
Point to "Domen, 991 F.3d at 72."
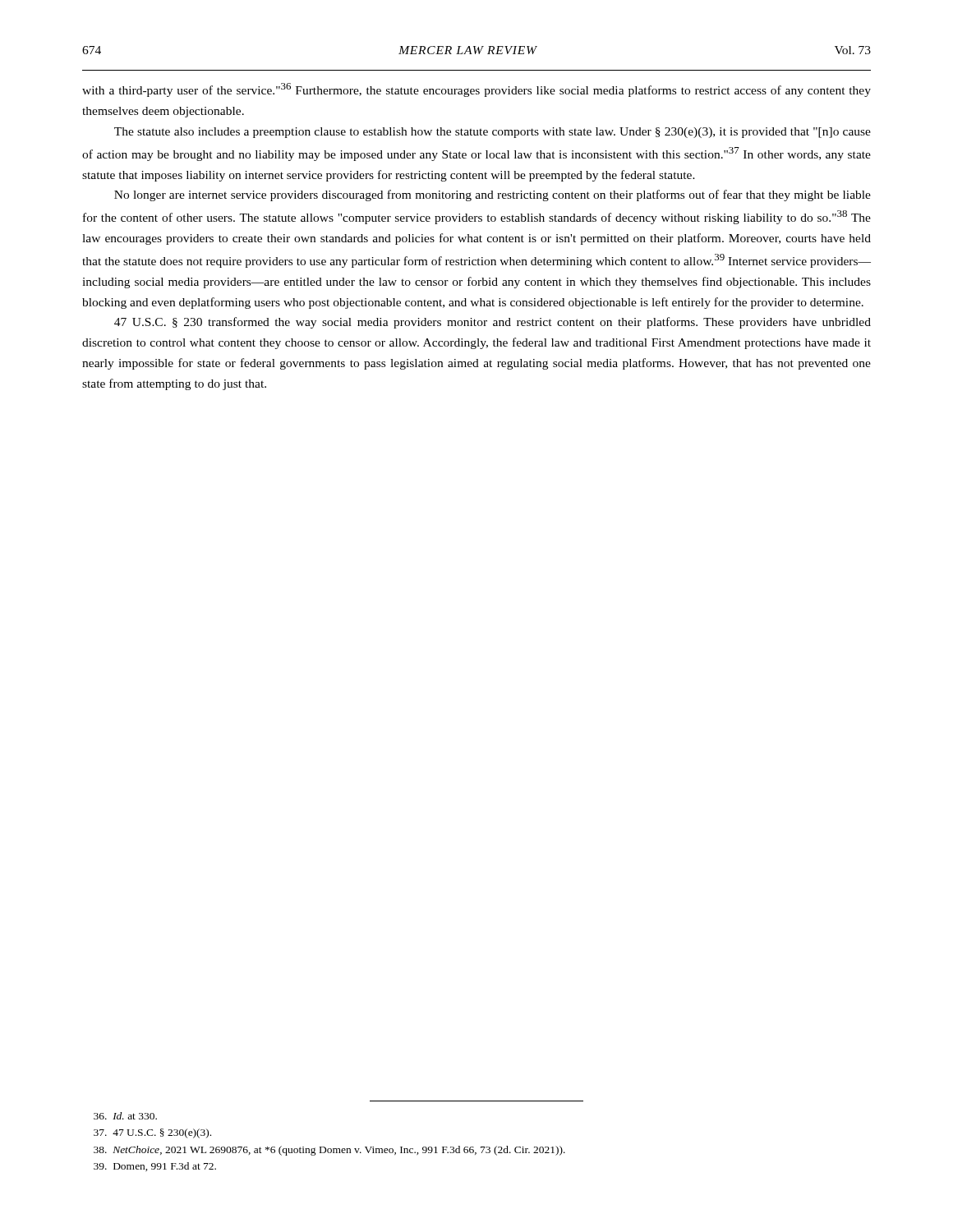(155, 1167)
